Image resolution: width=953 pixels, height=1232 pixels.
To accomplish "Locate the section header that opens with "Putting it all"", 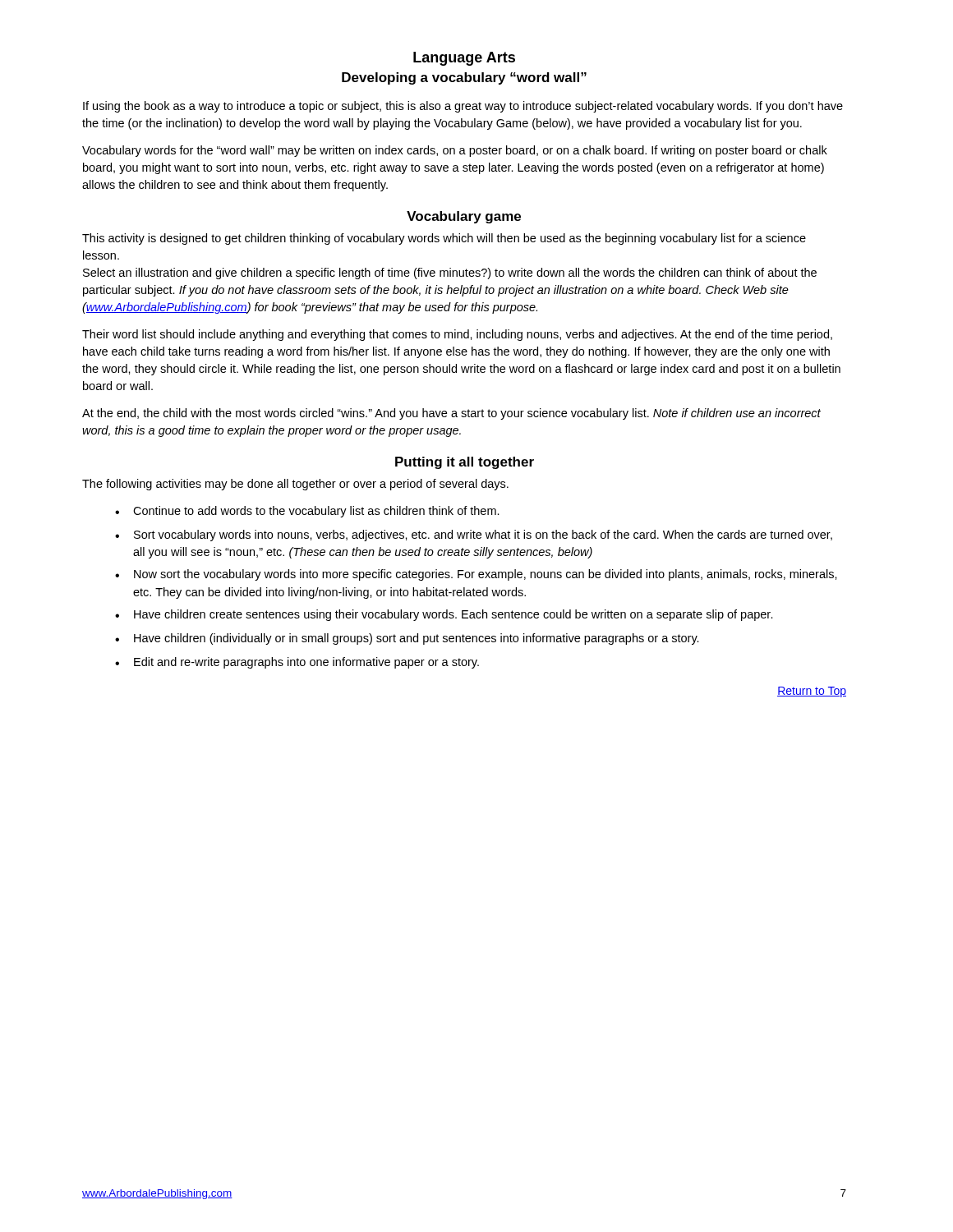I will click(x=464, y=462).
